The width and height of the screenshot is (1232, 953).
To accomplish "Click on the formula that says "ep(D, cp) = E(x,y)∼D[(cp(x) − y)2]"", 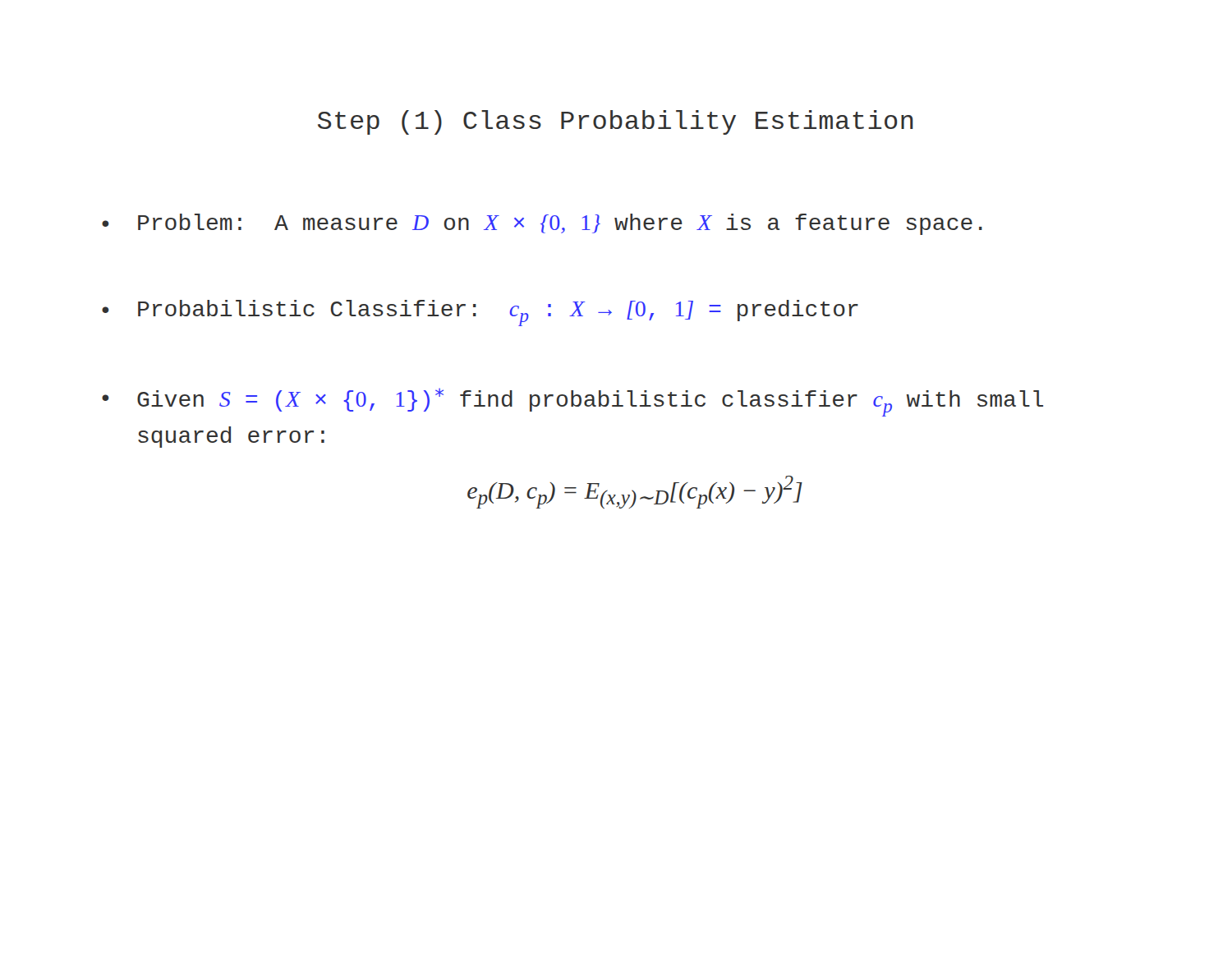I will click(635, 490).
